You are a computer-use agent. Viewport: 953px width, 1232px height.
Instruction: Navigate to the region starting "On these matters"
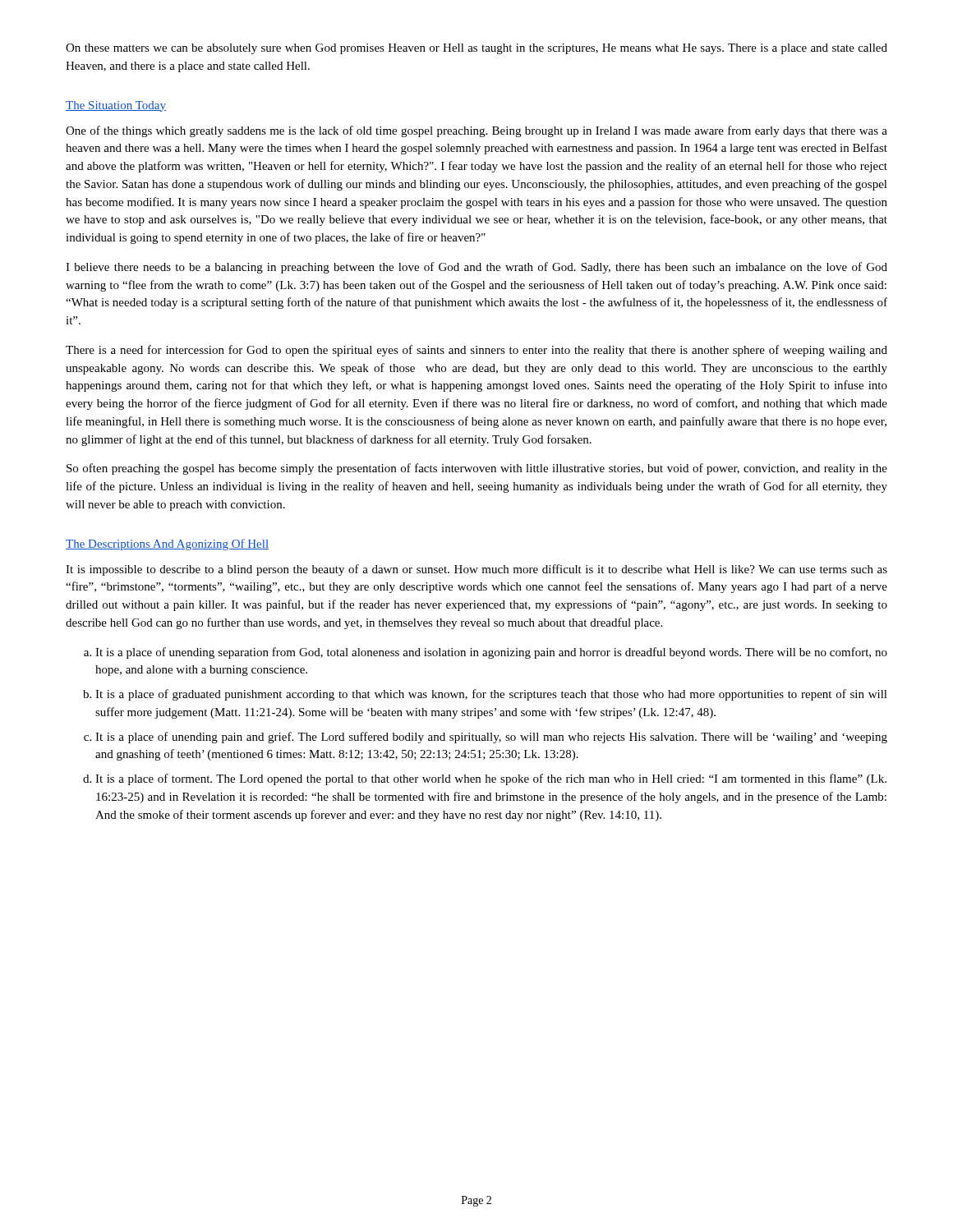point(476,57)
